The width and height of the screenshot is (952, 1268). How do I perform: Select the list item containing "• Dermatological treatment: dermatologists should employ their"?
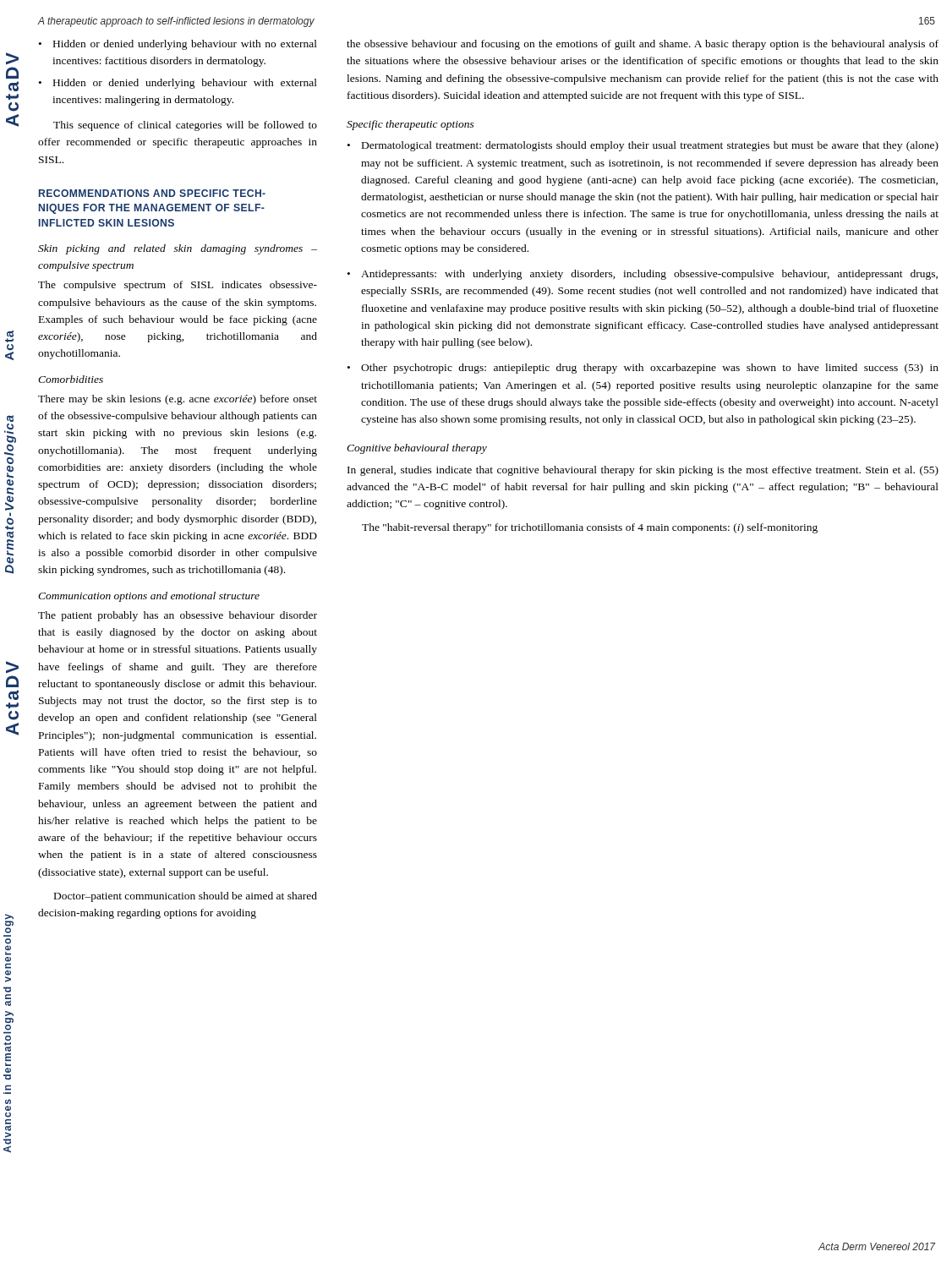643,197
